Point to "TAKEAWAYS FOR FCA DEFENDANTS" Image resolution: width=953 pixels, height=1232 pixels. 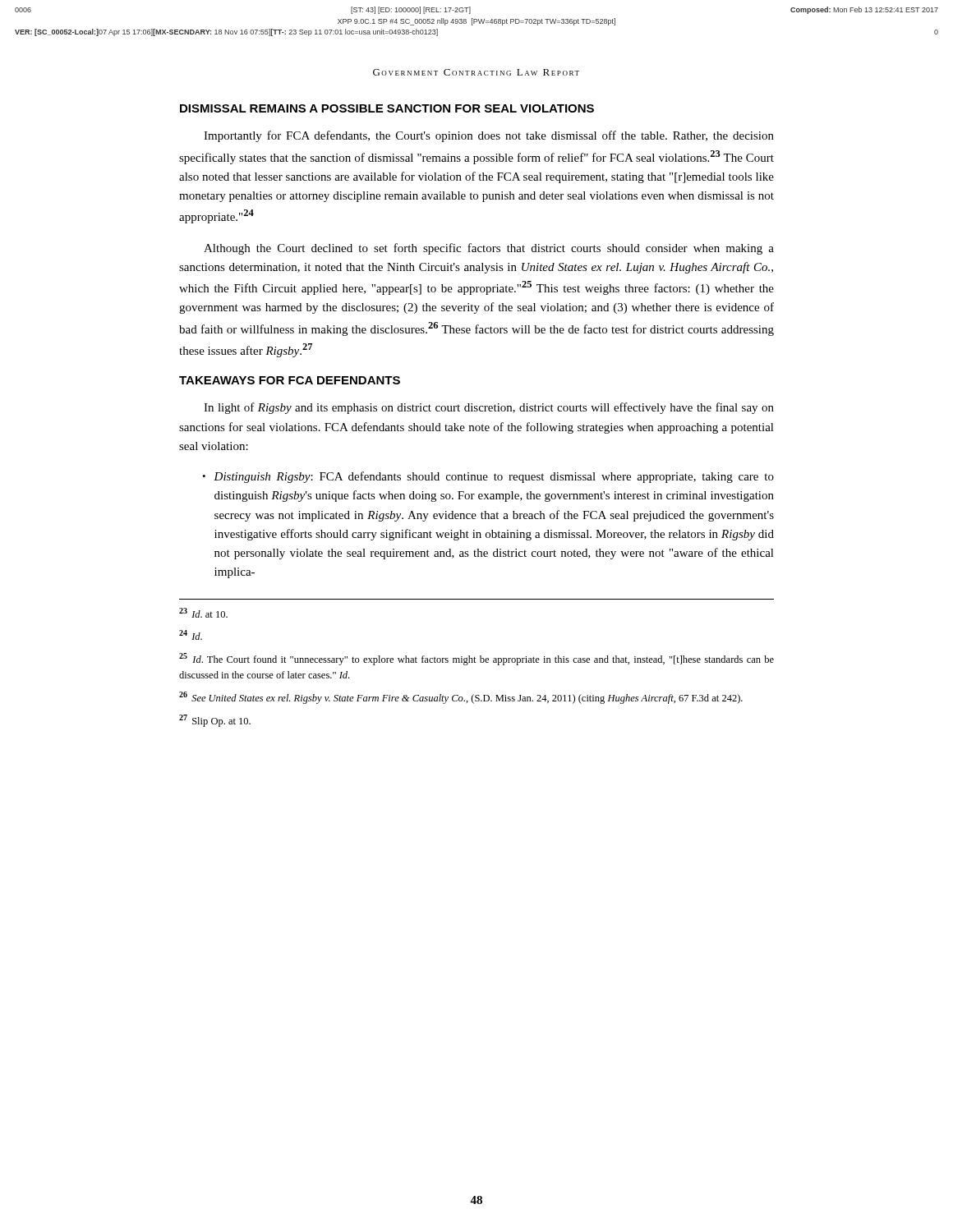pos(290,380)
